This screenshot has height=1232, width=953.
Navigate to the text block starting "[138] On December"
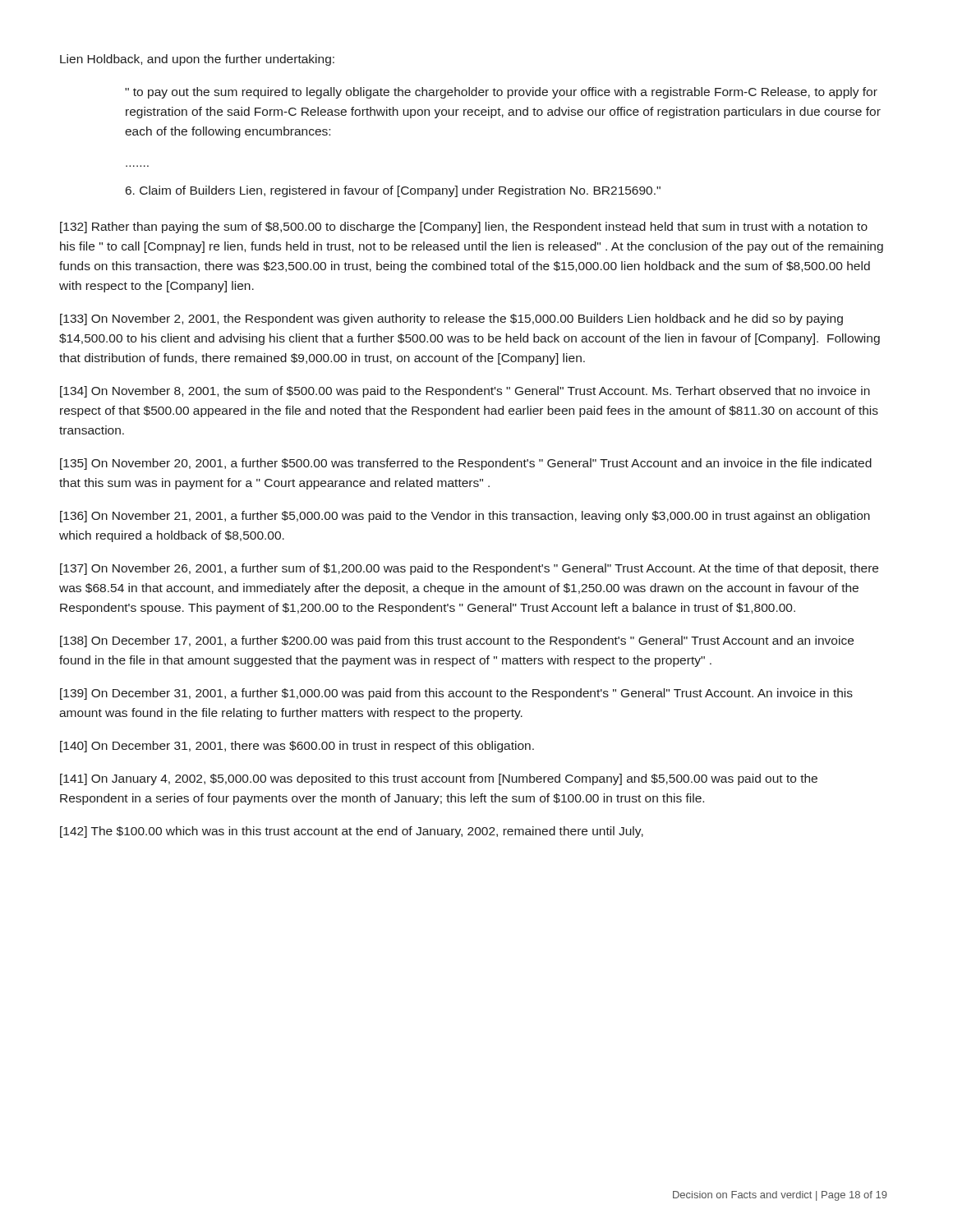[457, 650]
